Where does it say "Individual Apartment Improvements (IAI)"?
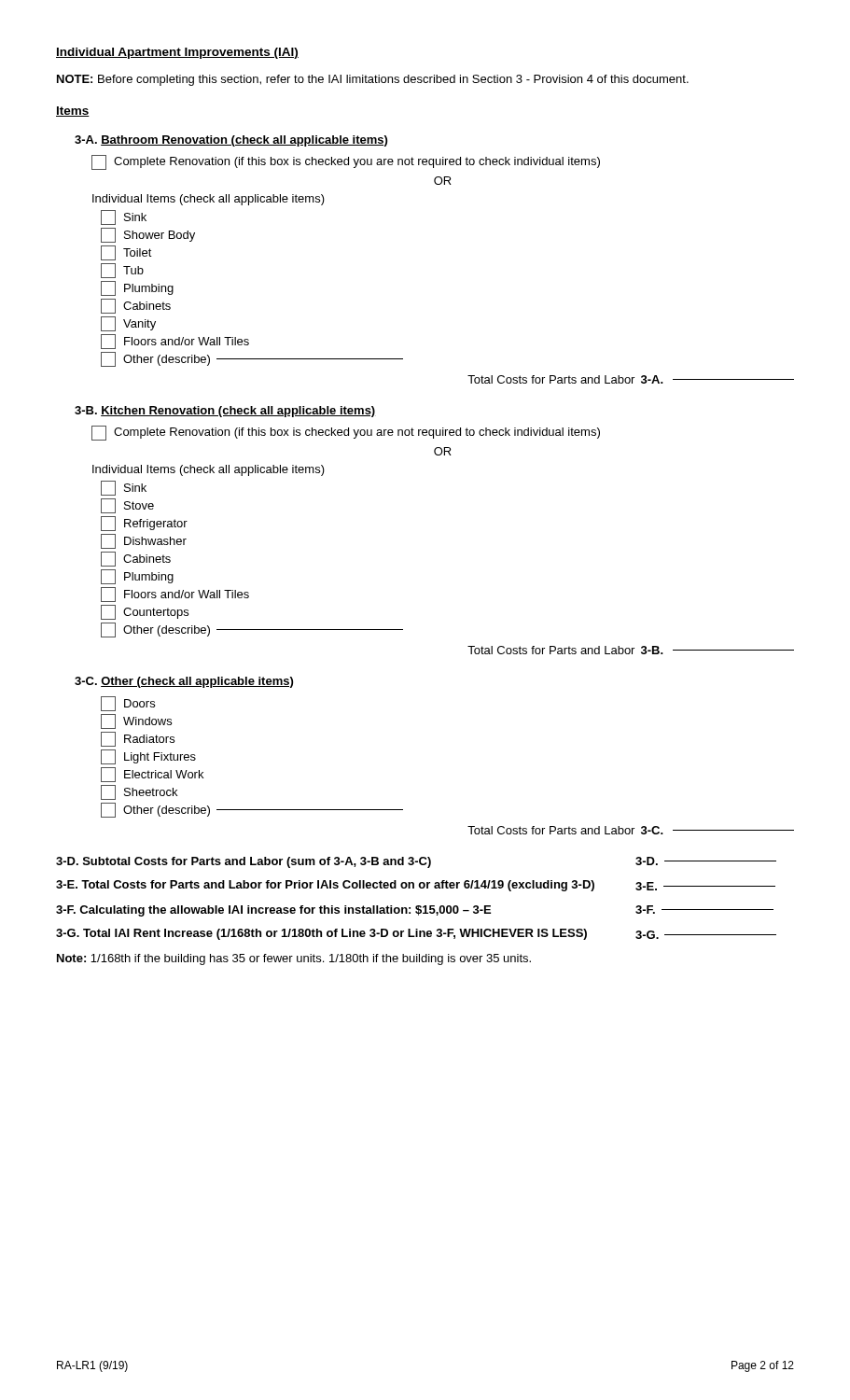 pyautogui.click(x=177, y=52)
